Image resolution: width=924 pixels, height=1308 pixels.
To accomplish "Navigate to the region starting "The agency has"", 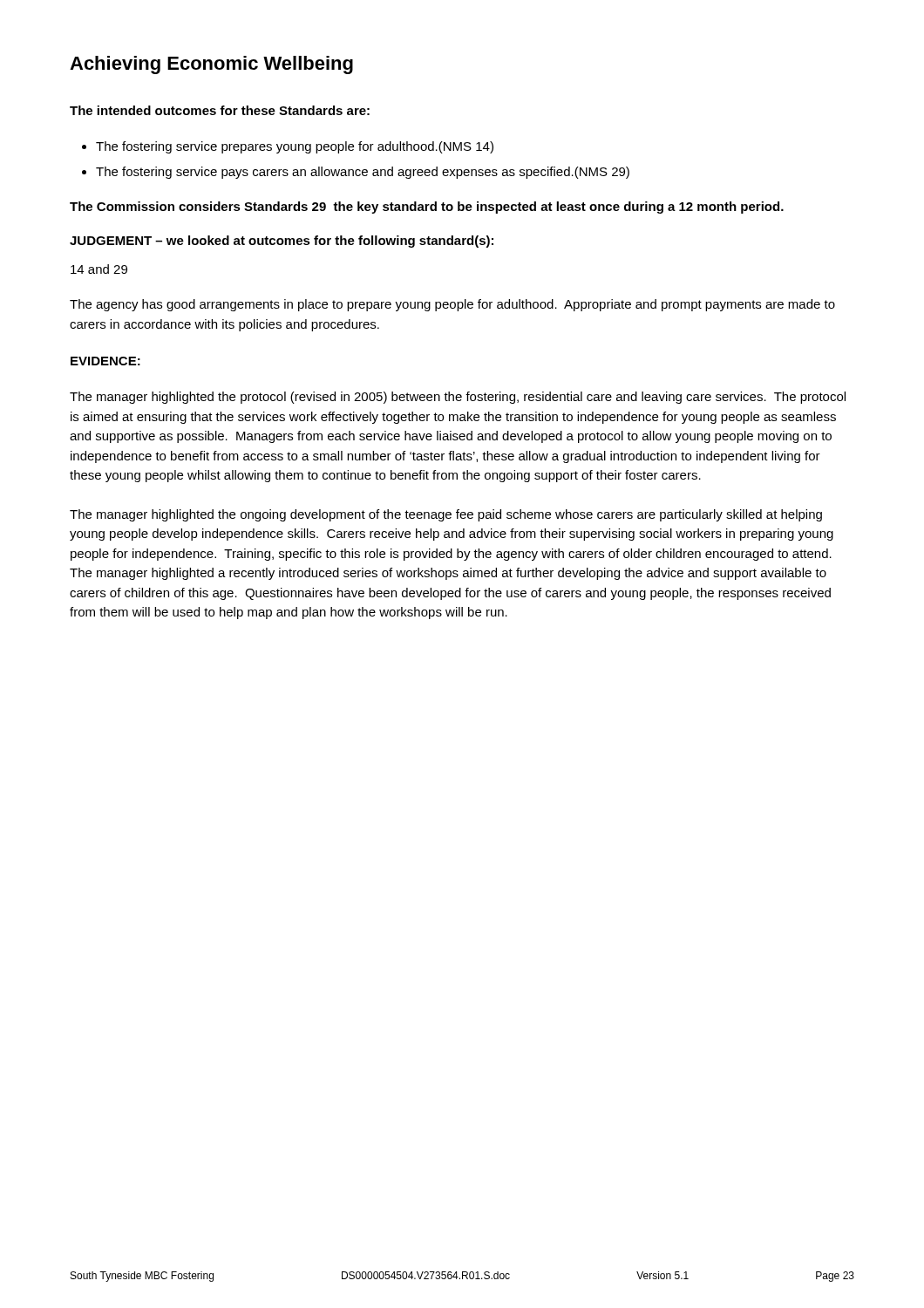I will coord(452,314).
